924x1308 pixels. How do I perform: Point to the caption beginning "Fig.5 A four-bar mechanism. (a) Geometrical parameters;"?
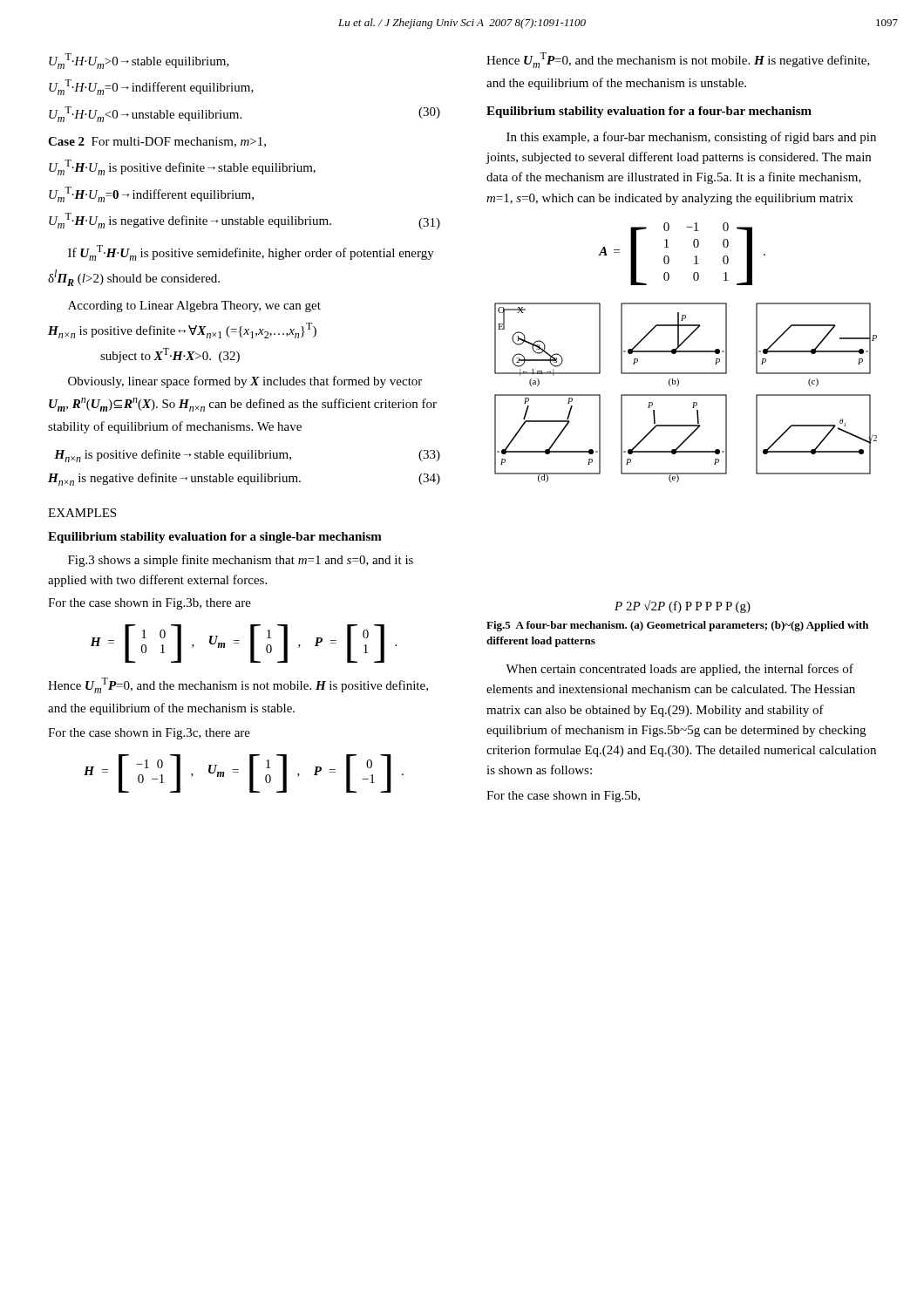click(678, 633)
